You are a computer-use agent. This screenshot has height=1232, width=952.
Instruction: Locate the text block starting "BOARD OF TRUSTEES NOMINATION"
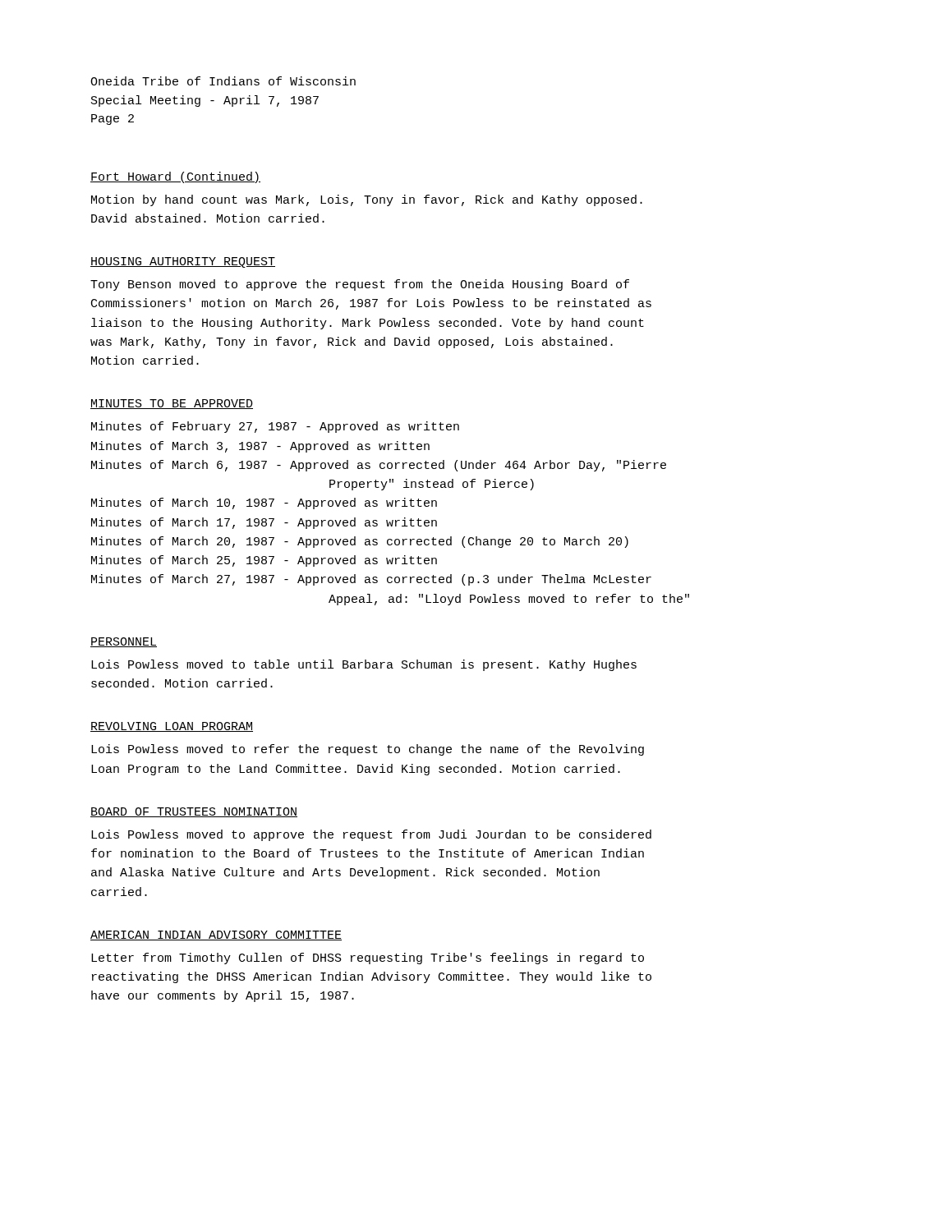point(194,813)
